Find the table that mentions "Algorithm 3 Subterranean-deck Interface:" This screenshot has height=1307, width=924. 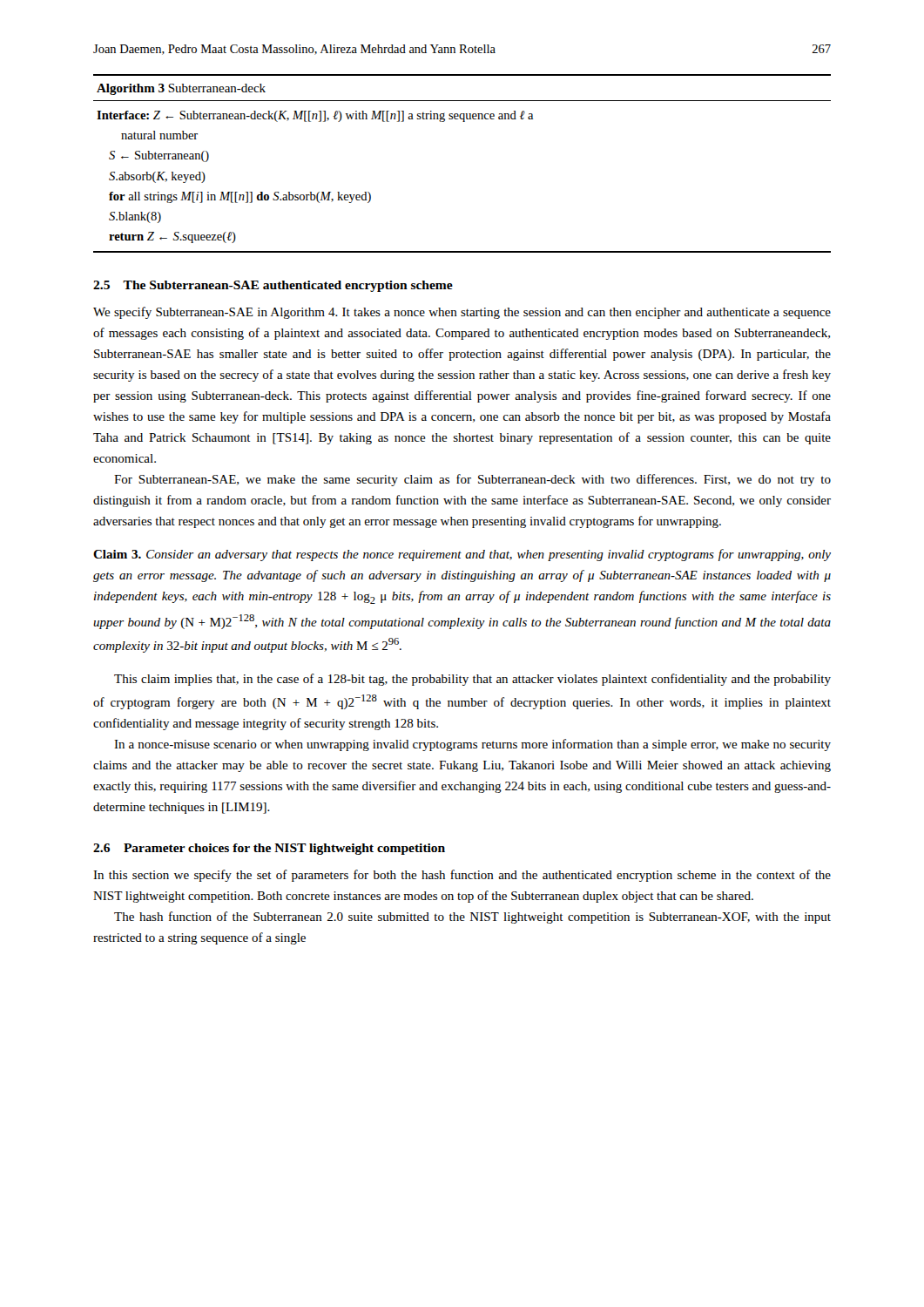coord(462,164)
